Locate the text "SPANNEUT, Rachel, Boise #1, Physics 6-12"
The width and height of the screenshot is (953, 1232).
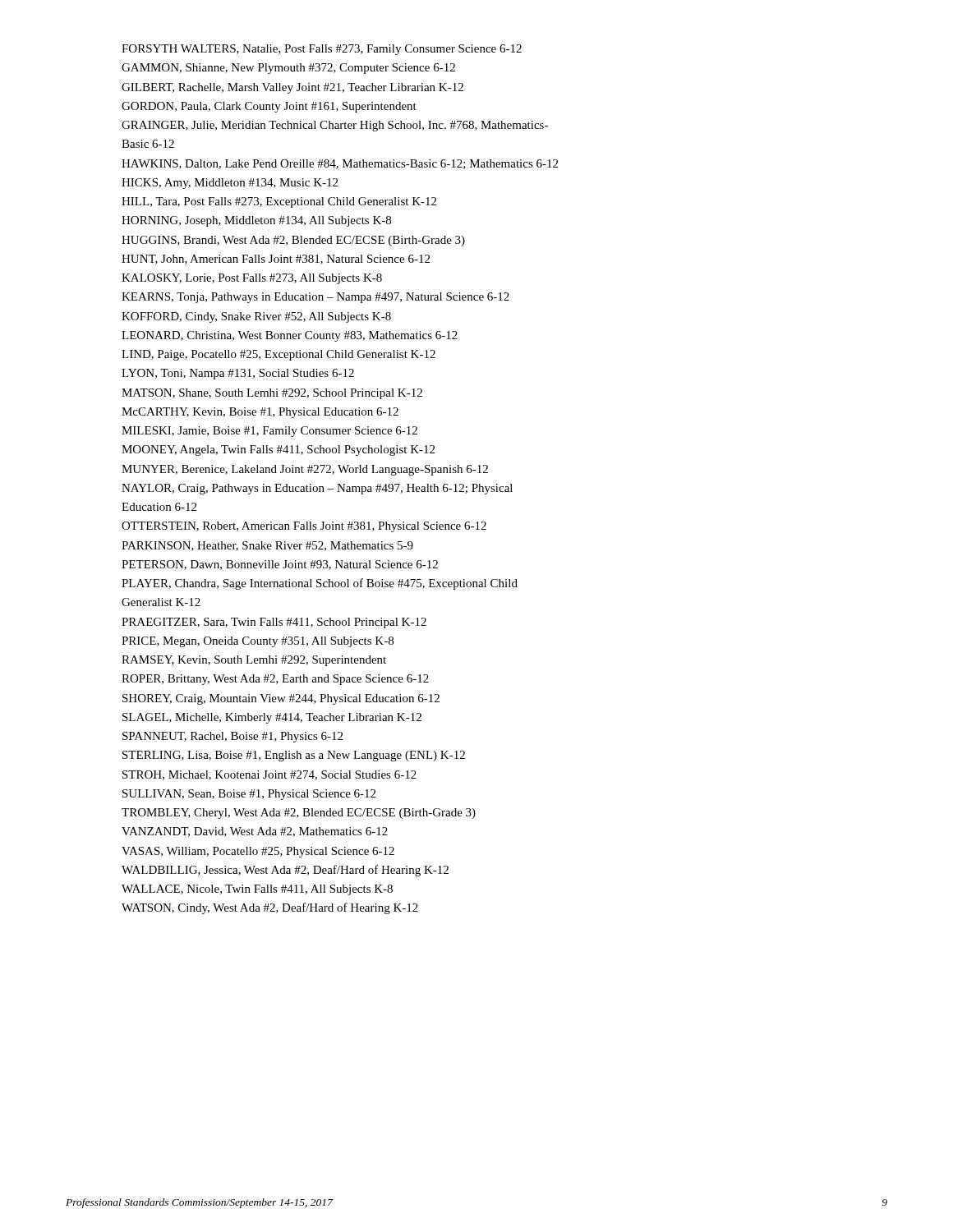[232, 737]
